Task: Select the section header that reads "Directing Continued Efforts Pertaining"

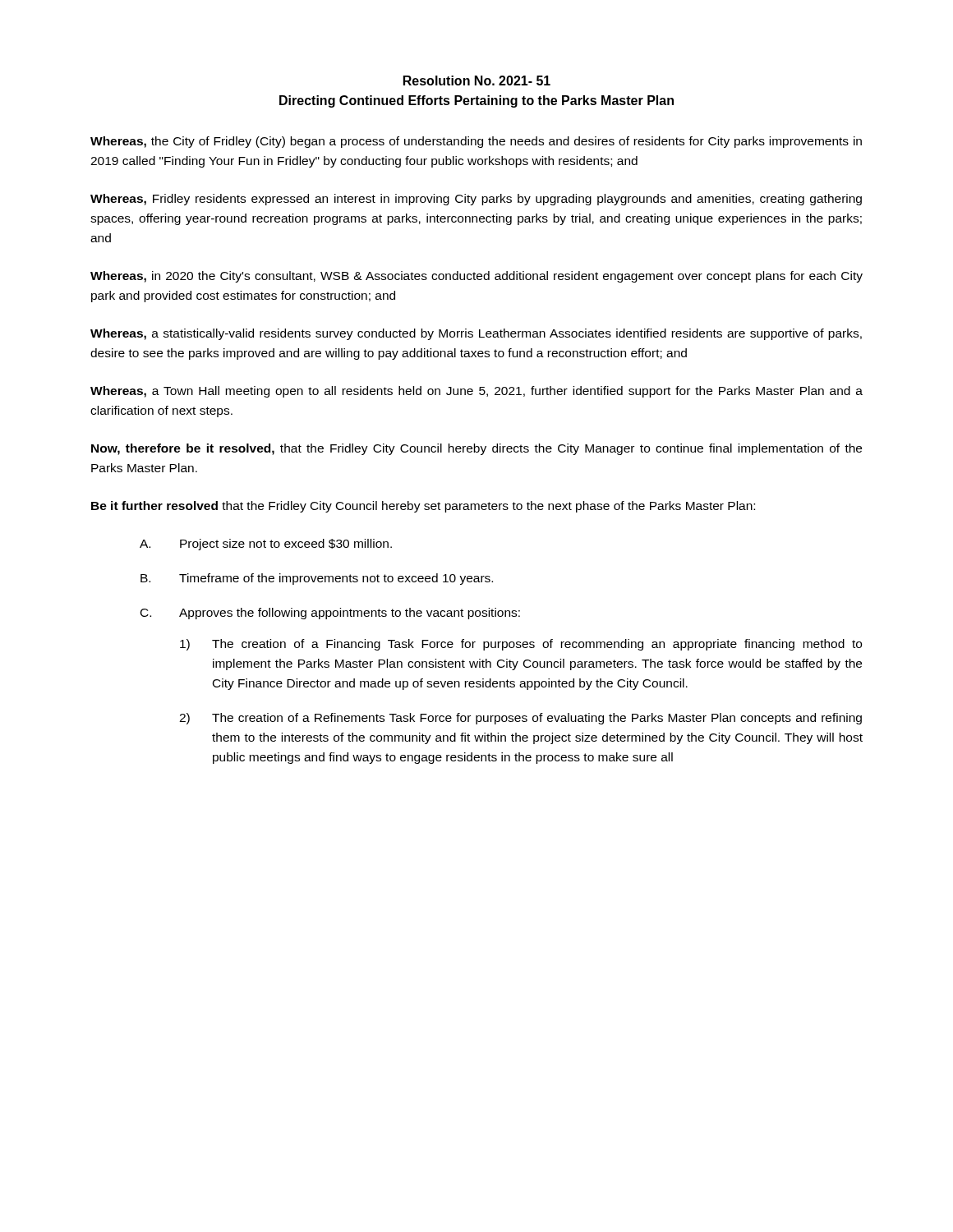Action: pos(476,101)
